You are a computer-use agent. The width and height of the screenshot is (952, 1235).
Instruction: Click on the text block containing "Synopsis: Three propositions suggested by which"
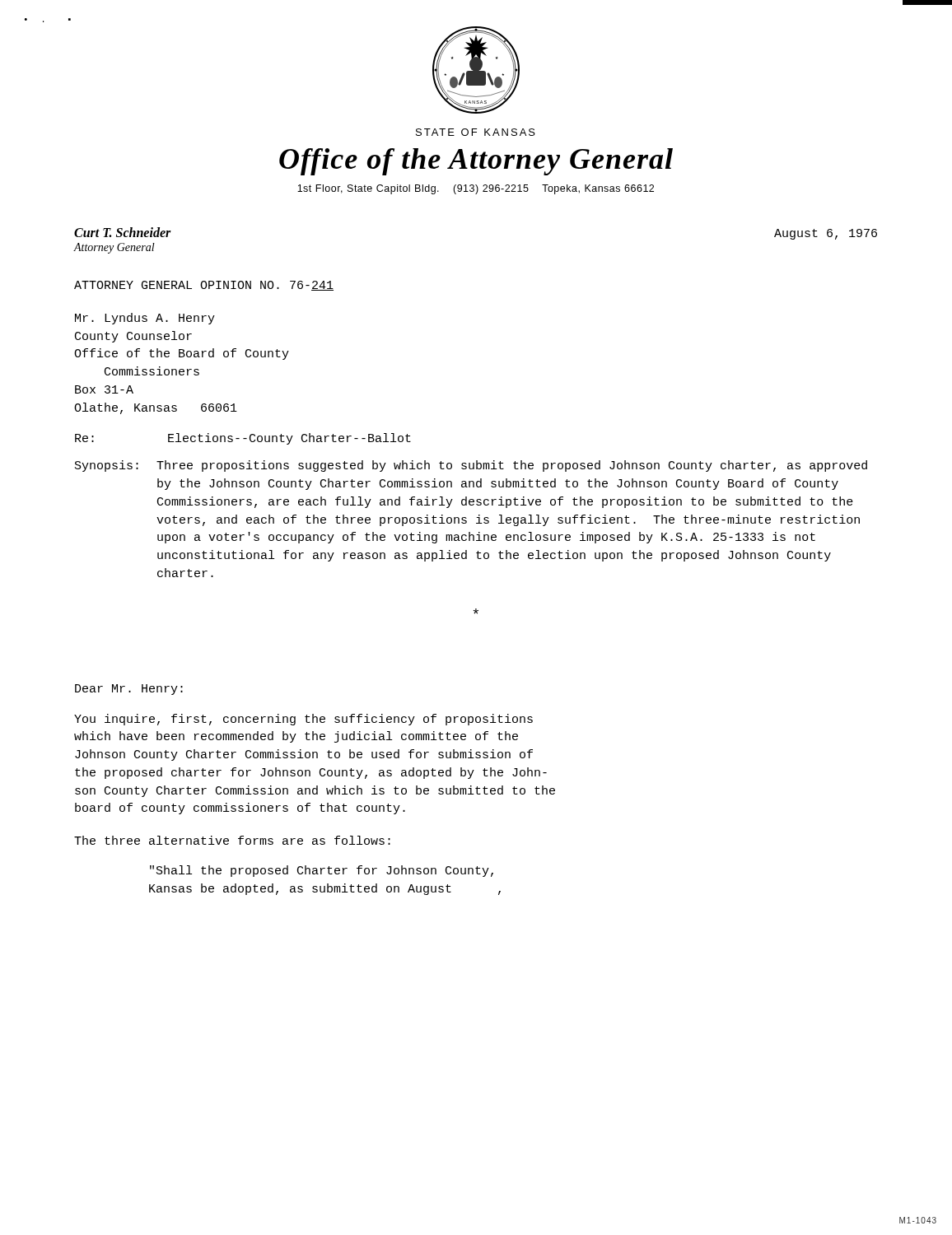(x=476, y=521)
